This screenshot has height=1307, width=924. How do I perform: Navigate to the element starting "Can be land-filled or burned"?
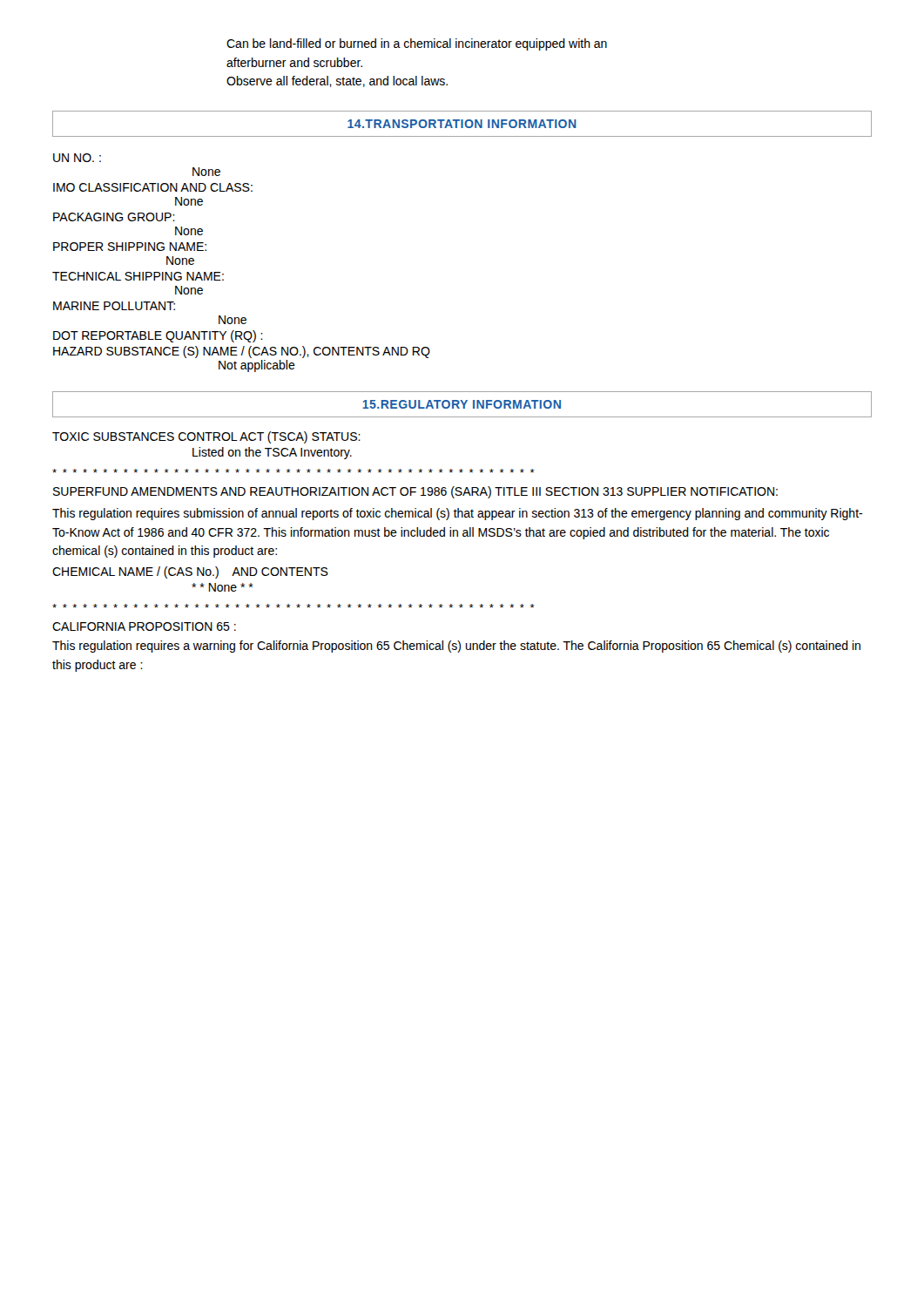417,44
